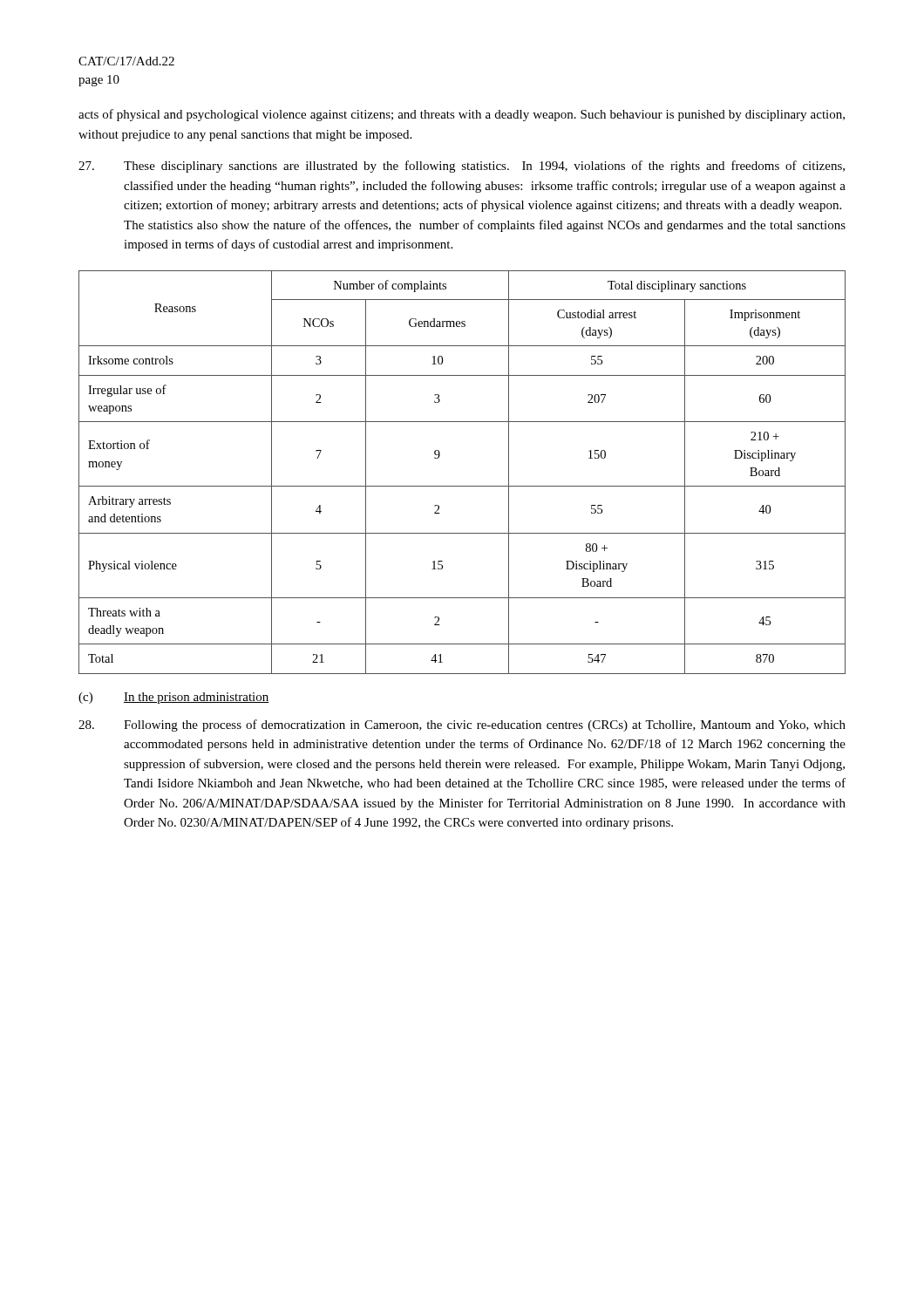Select the table that reads "Total disciplinary sanctions"
Screen dimensions: 1308x924
(x=462, y=472)
